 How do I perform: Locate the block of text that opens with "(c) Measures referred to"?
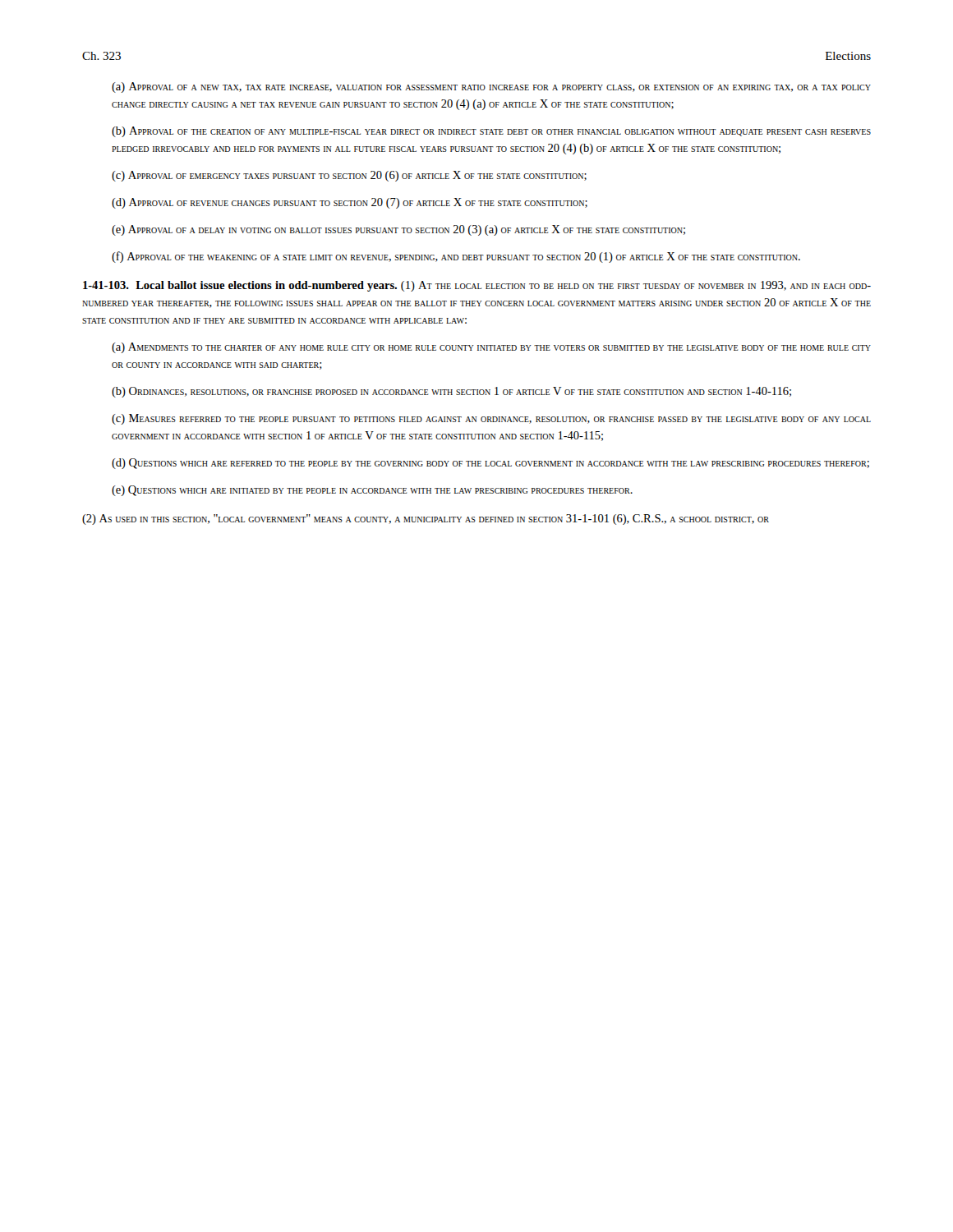pyautogui.click(x=491, y=427)
